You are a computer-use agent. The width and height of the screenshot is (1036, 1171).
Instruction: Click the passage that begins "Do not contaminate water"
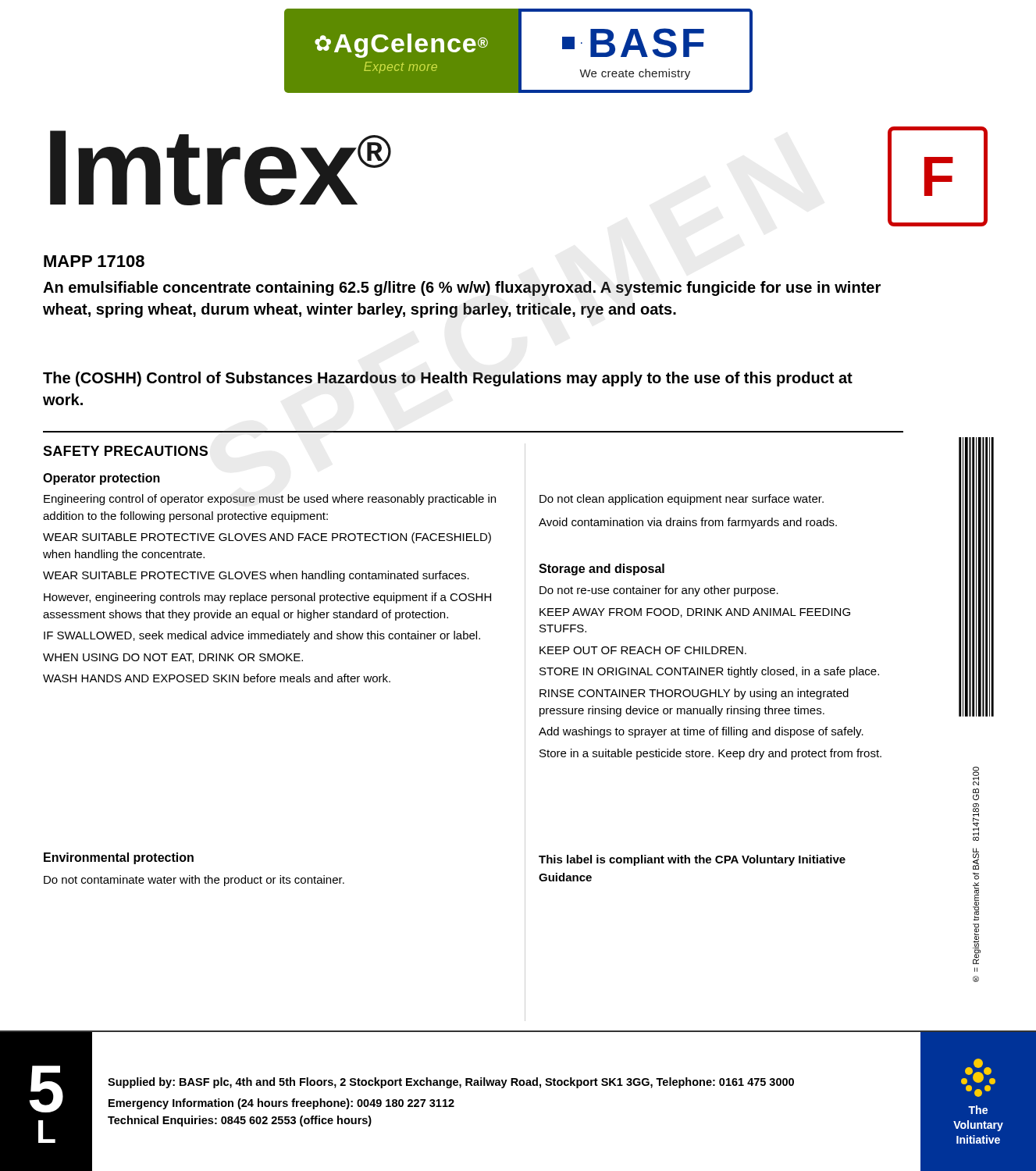coord(279,880)
